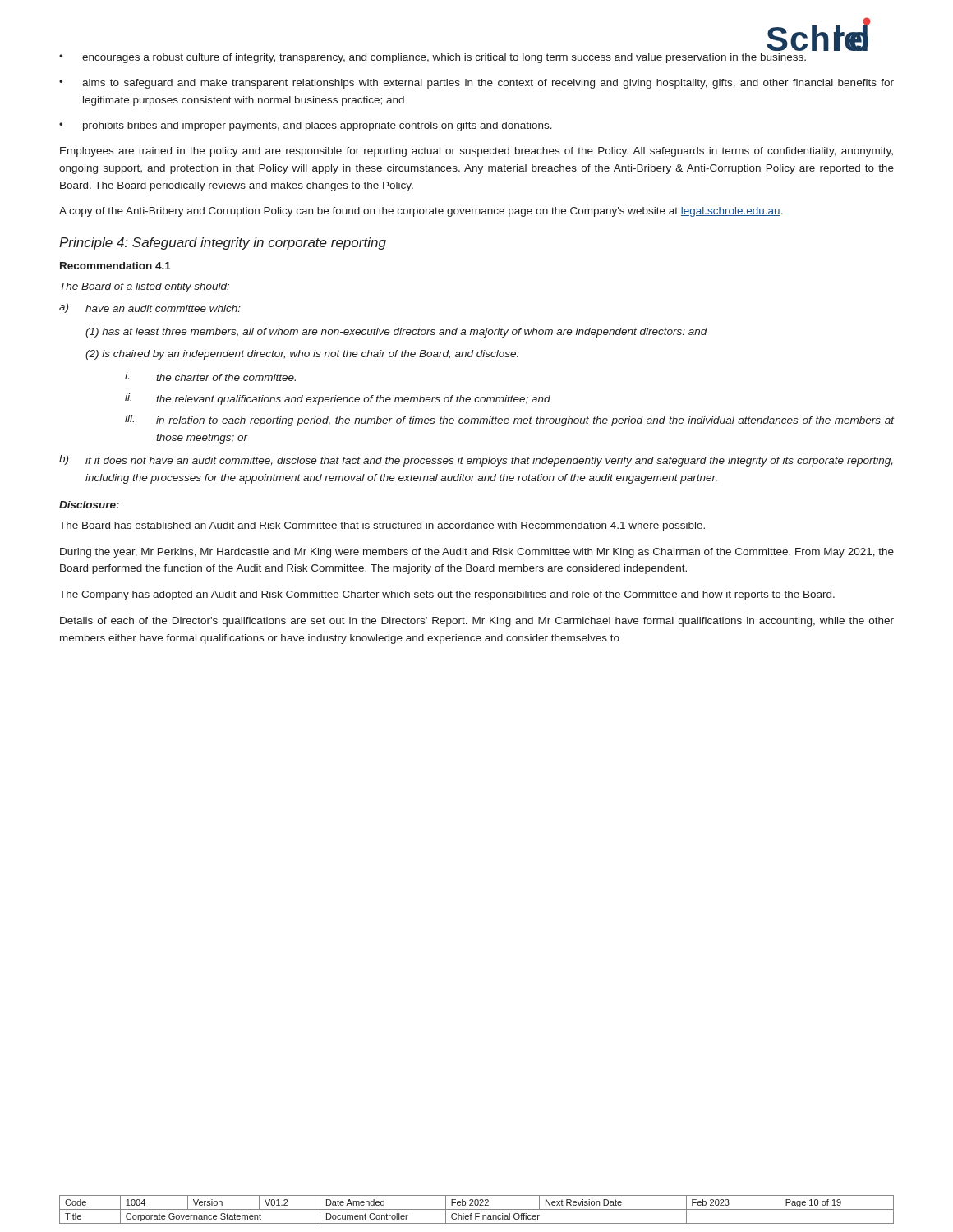The image size is (953, 1232).
Task: Locate the text starting "a) have an"
Action: click(150, 308)
